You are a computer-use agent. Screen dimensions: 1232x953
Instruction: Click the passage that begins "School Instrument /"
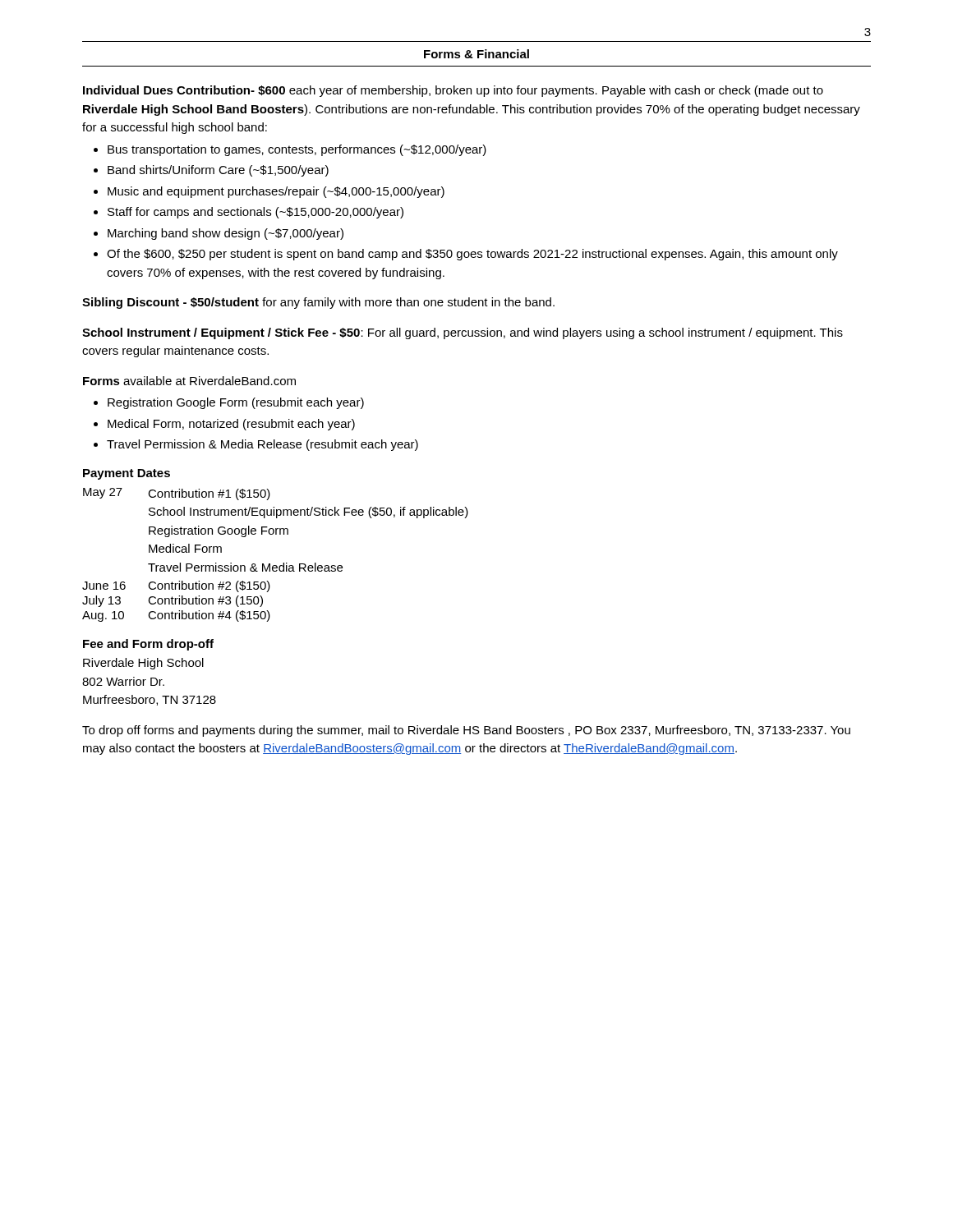point(462,341)
